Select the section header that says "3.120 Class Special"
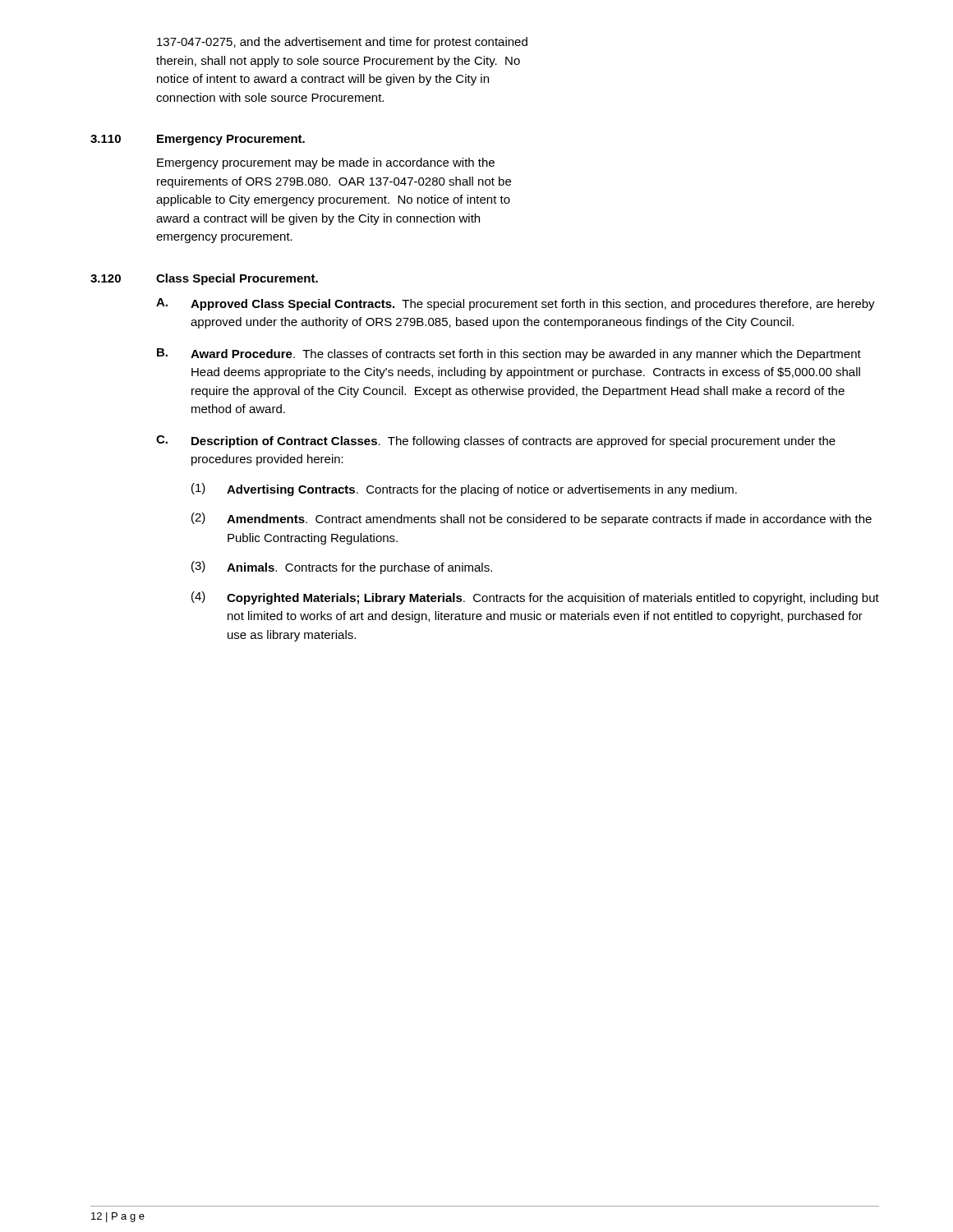This screenshot has width=953, height=1232. (x=204, y=278)
